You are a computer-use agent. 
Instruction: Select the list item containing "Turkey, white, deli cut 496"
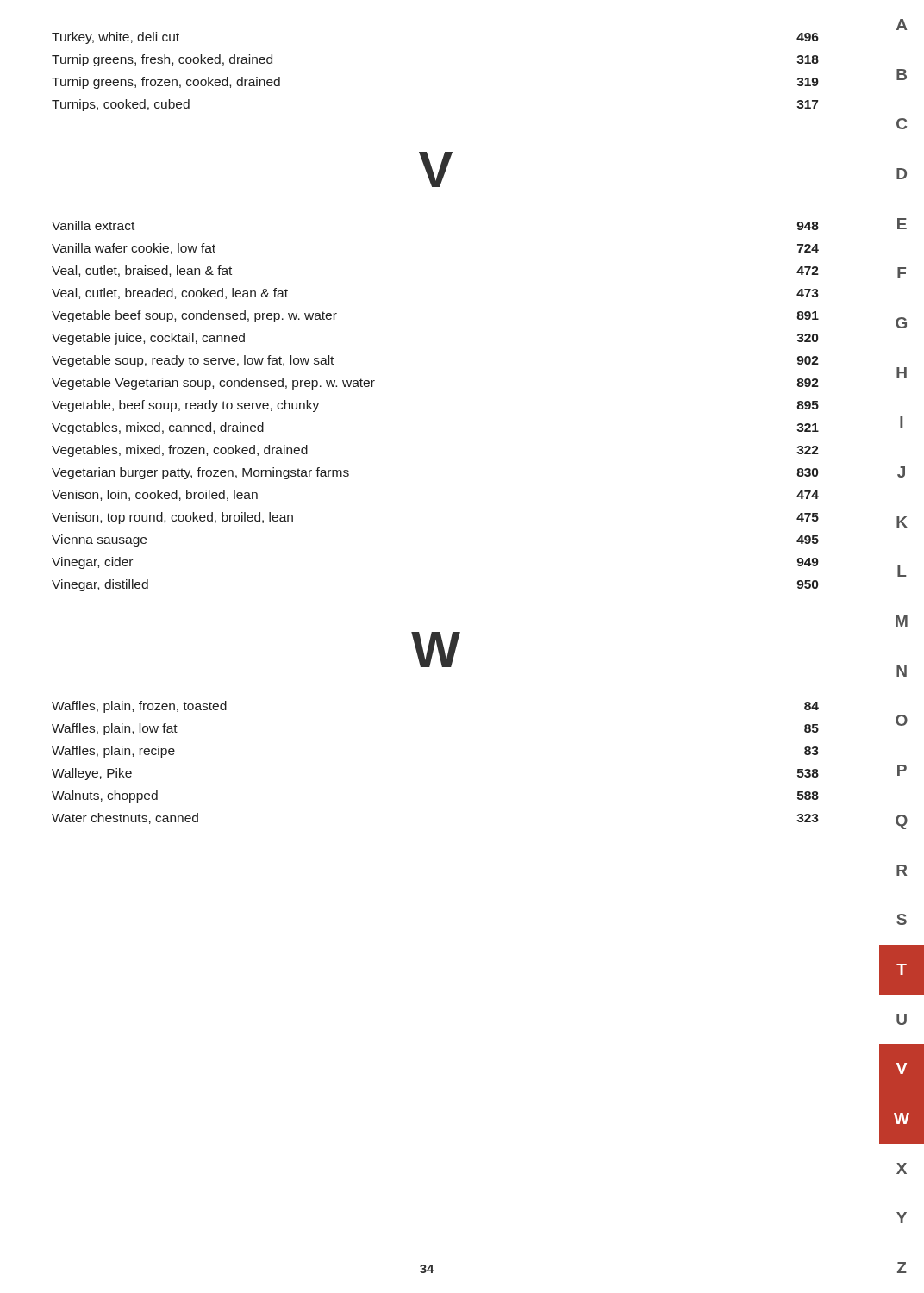click(x=123, y=37)
